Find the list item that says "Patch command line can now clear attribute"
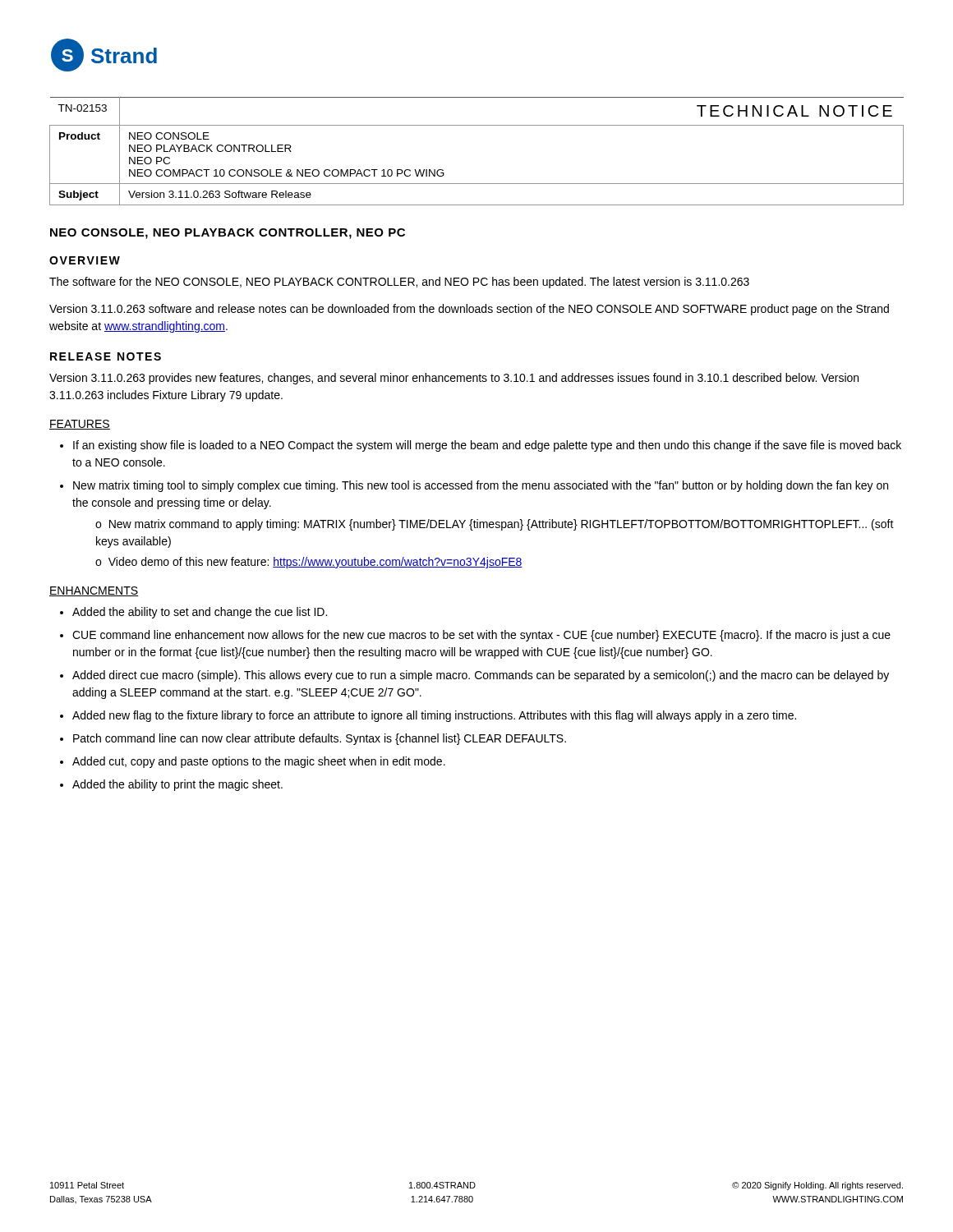Screen dimensions: 1232x953 pyautogui.click(x=320, y=738)
